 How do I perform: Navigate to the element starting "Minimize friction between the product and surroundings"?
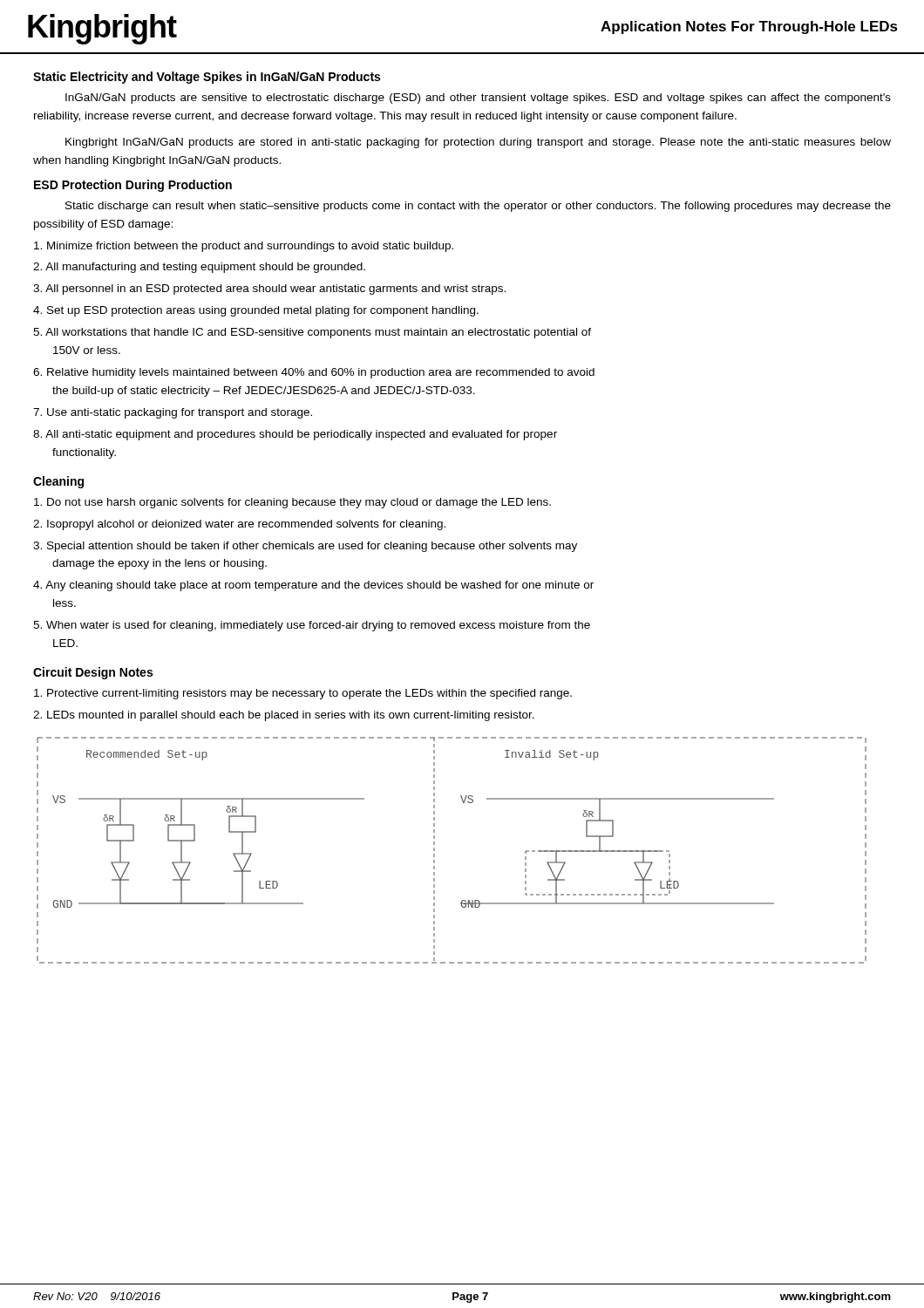click(x=244, y=245)
